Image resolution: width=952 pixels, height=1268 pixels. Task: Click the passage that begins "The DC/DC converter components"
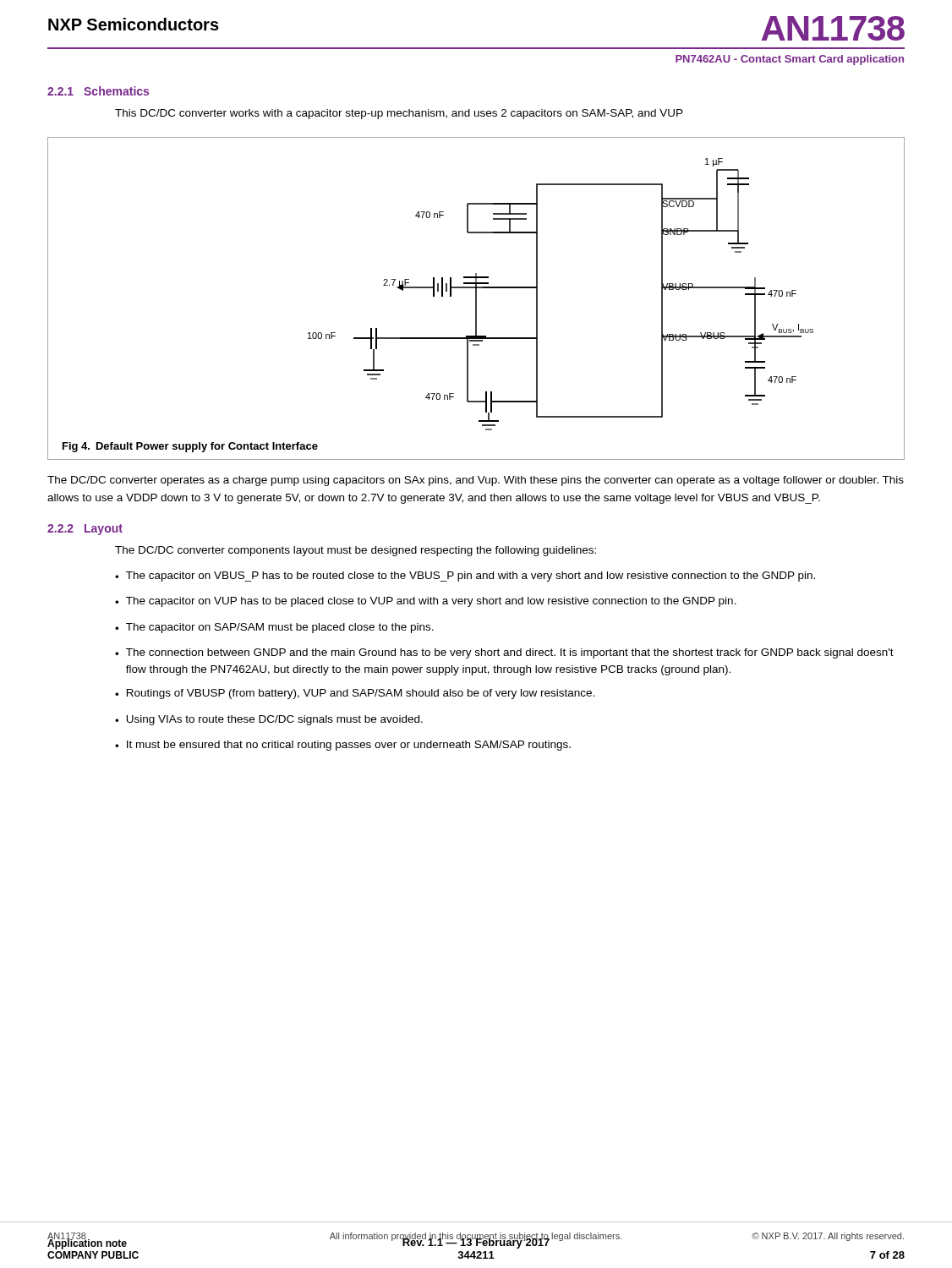pyautogui.click(x=356, y=550)
